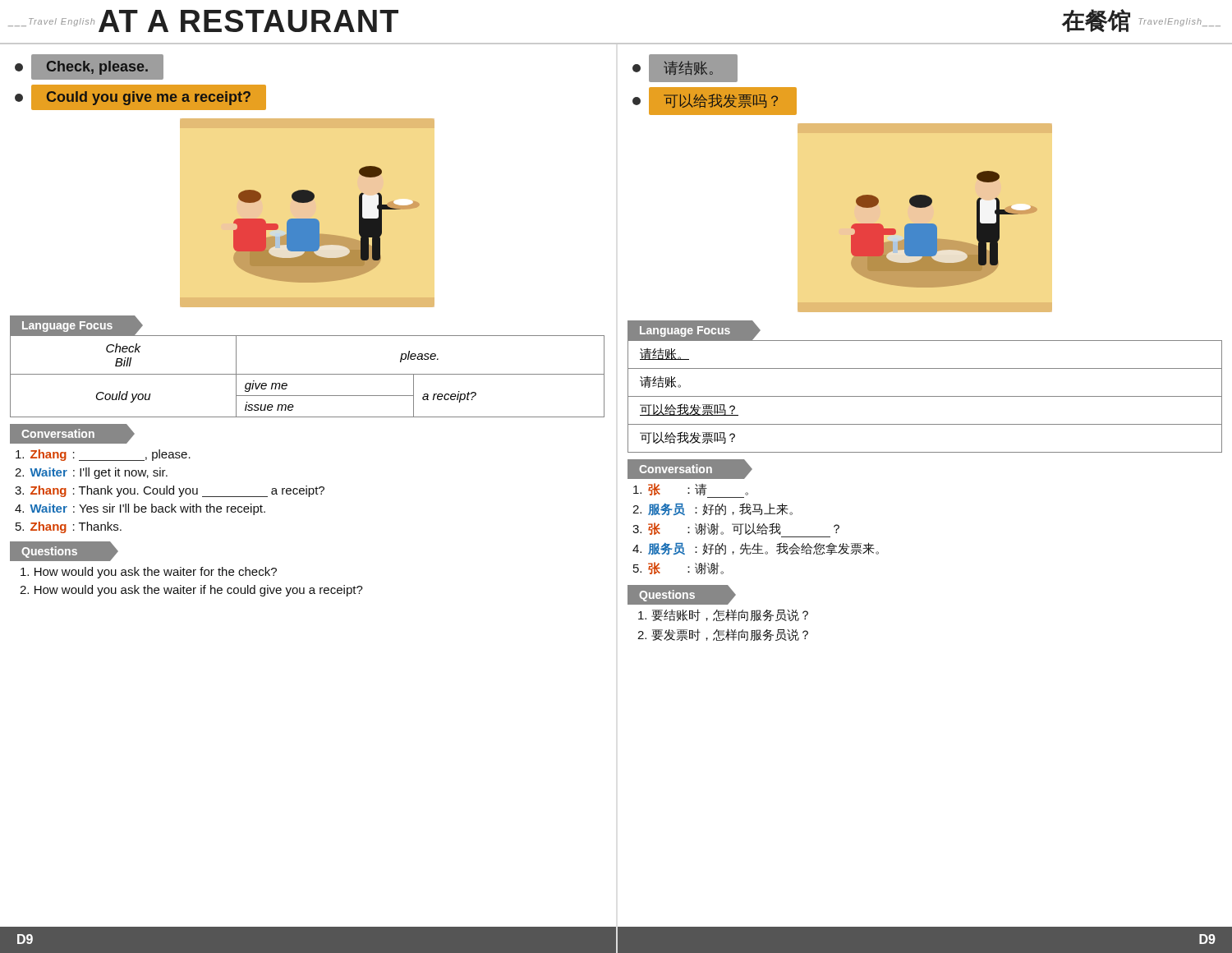
Task: Select the table that reads "Could you"
Action: coord(307,376)
